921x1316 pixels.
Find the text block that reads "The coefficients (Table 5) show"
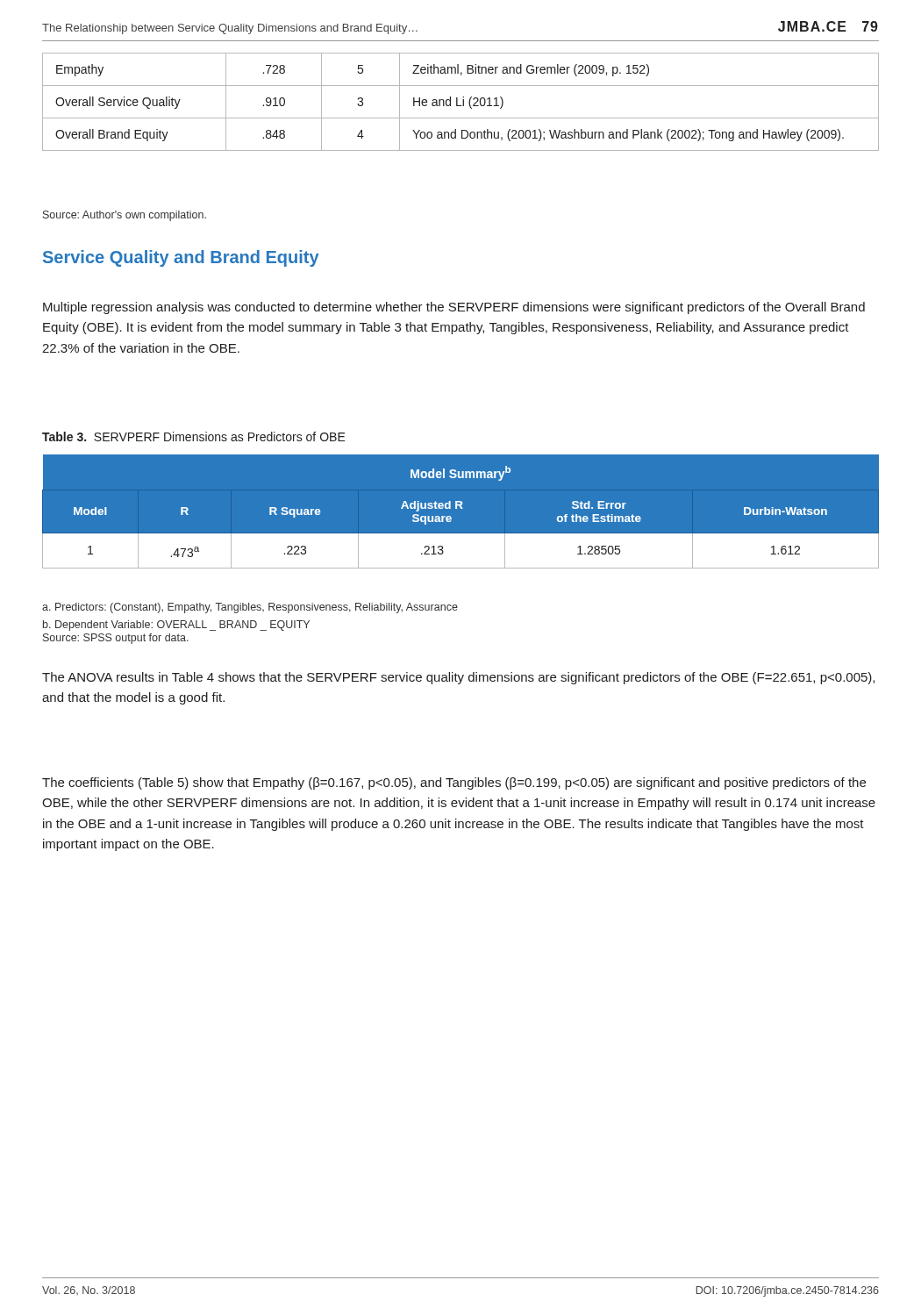[x=459, y=813]
